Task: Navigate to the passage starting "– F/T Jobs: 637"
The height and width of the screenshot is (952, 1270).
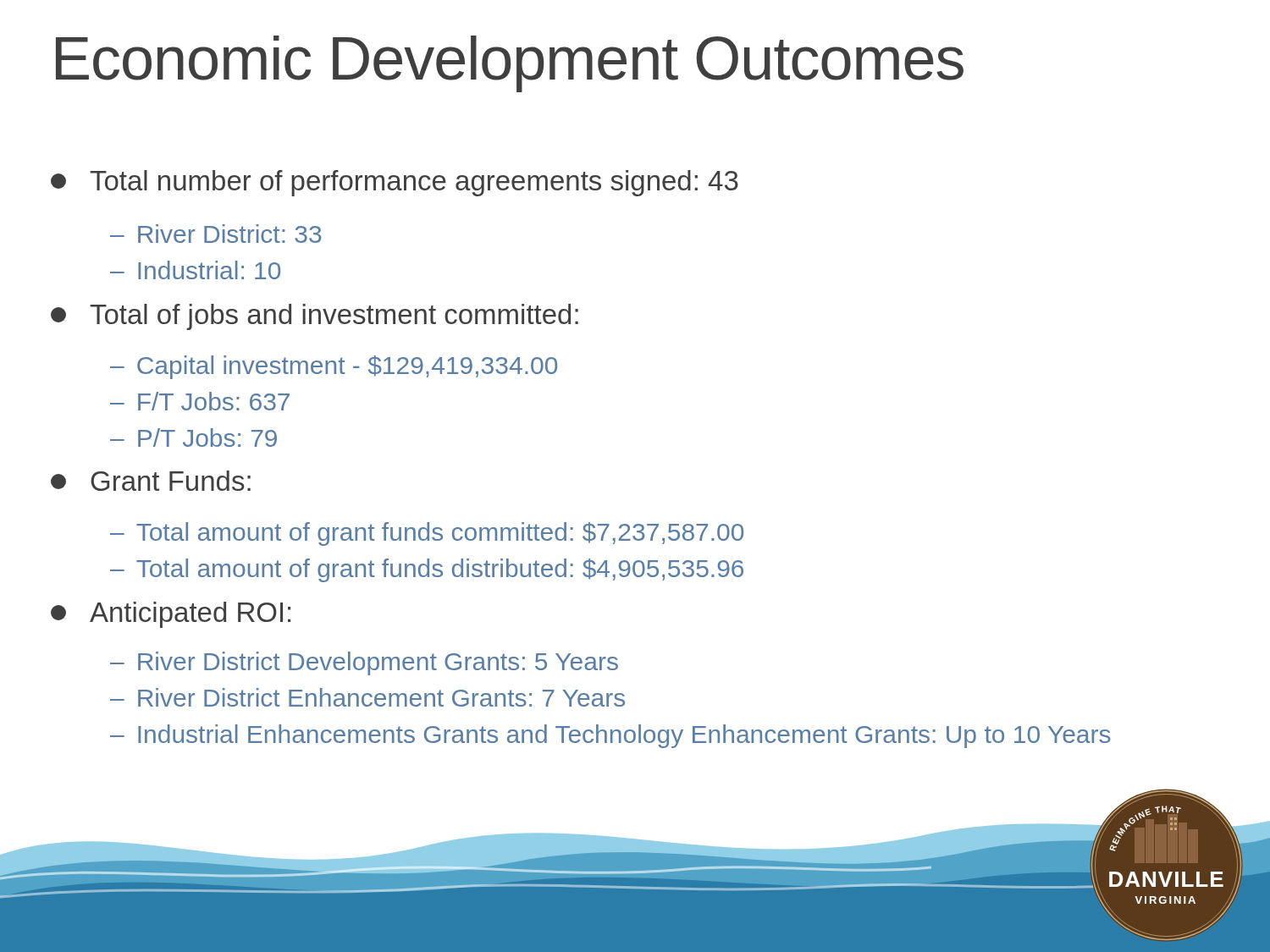Action: (200, 402)
